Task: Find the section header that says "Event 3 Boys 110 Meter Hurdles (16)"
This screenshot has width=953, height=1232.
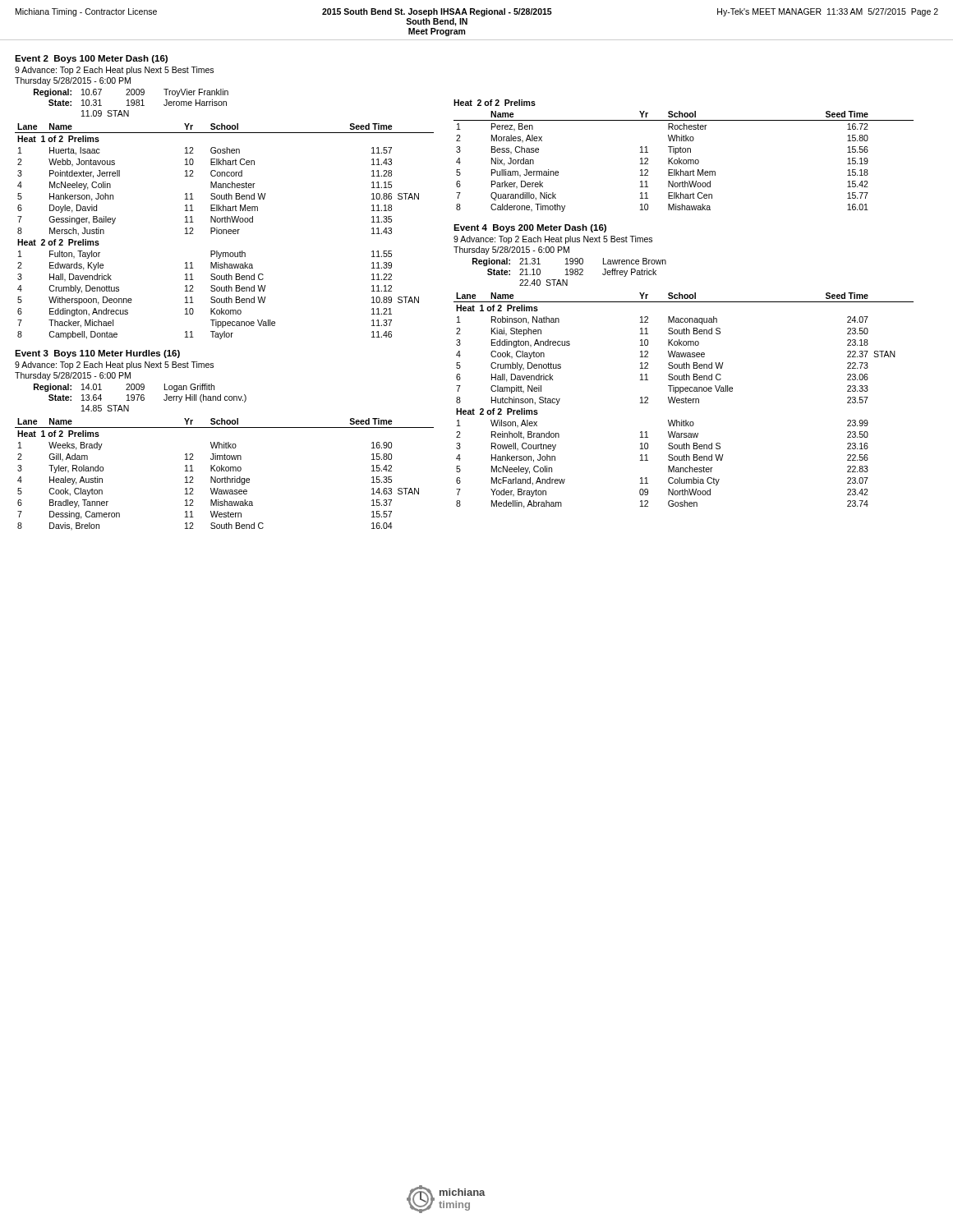Action: [x=97, y=353]
